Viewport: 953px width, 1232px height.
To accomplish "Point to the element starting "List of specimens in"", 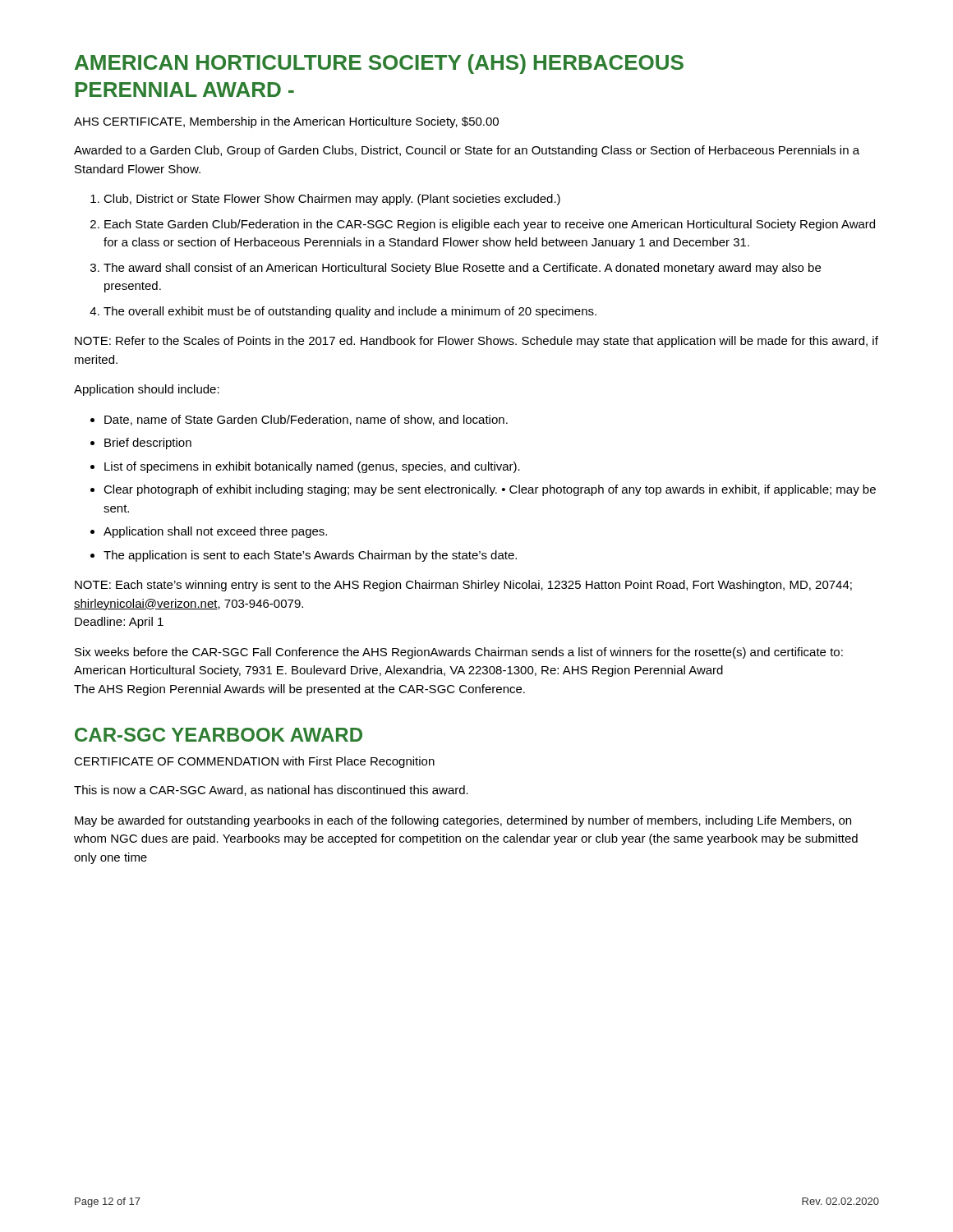I will (312, 466).
